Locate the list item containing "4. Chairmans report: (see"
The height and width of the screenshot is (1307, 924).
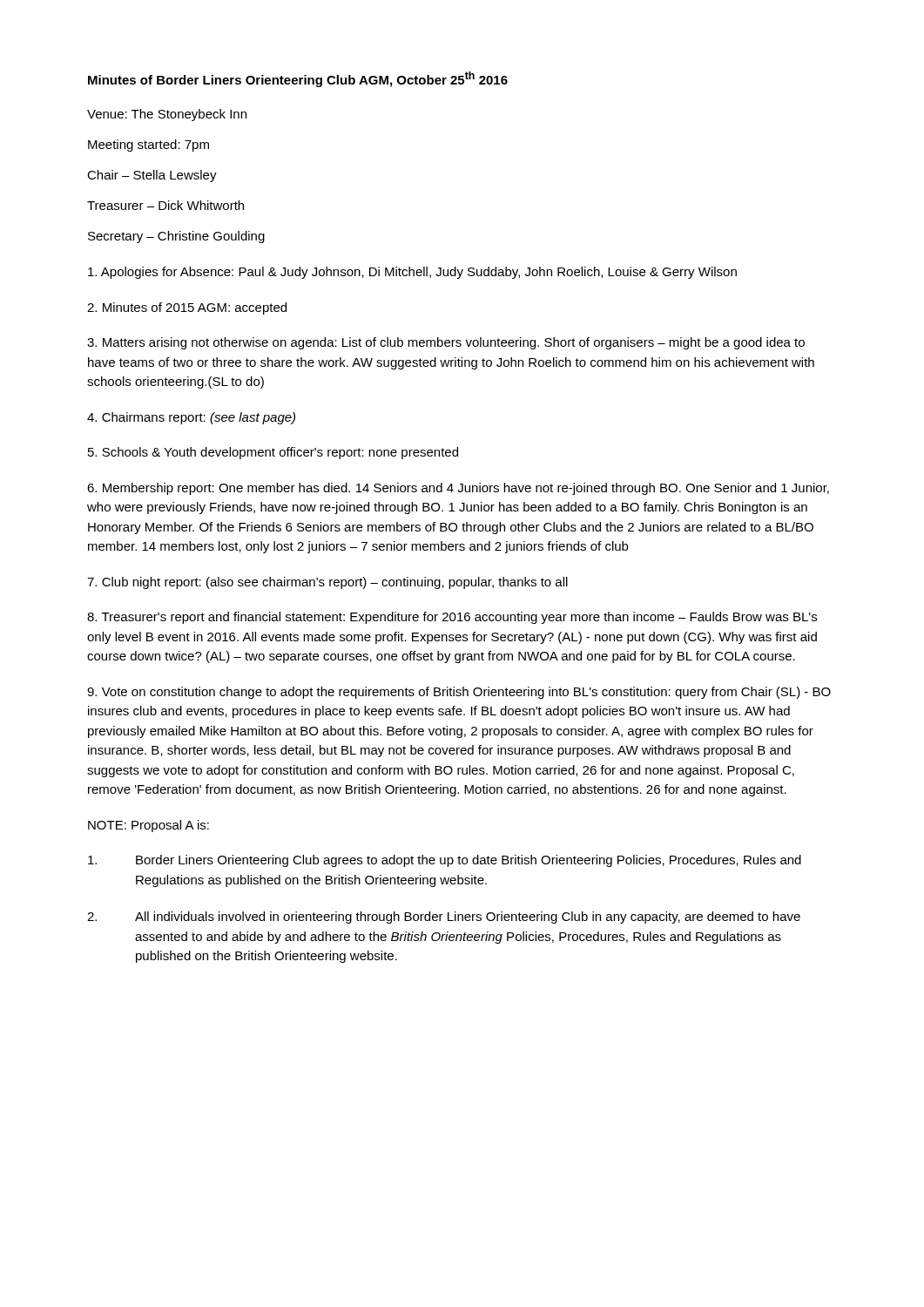[x=192, y=416]
